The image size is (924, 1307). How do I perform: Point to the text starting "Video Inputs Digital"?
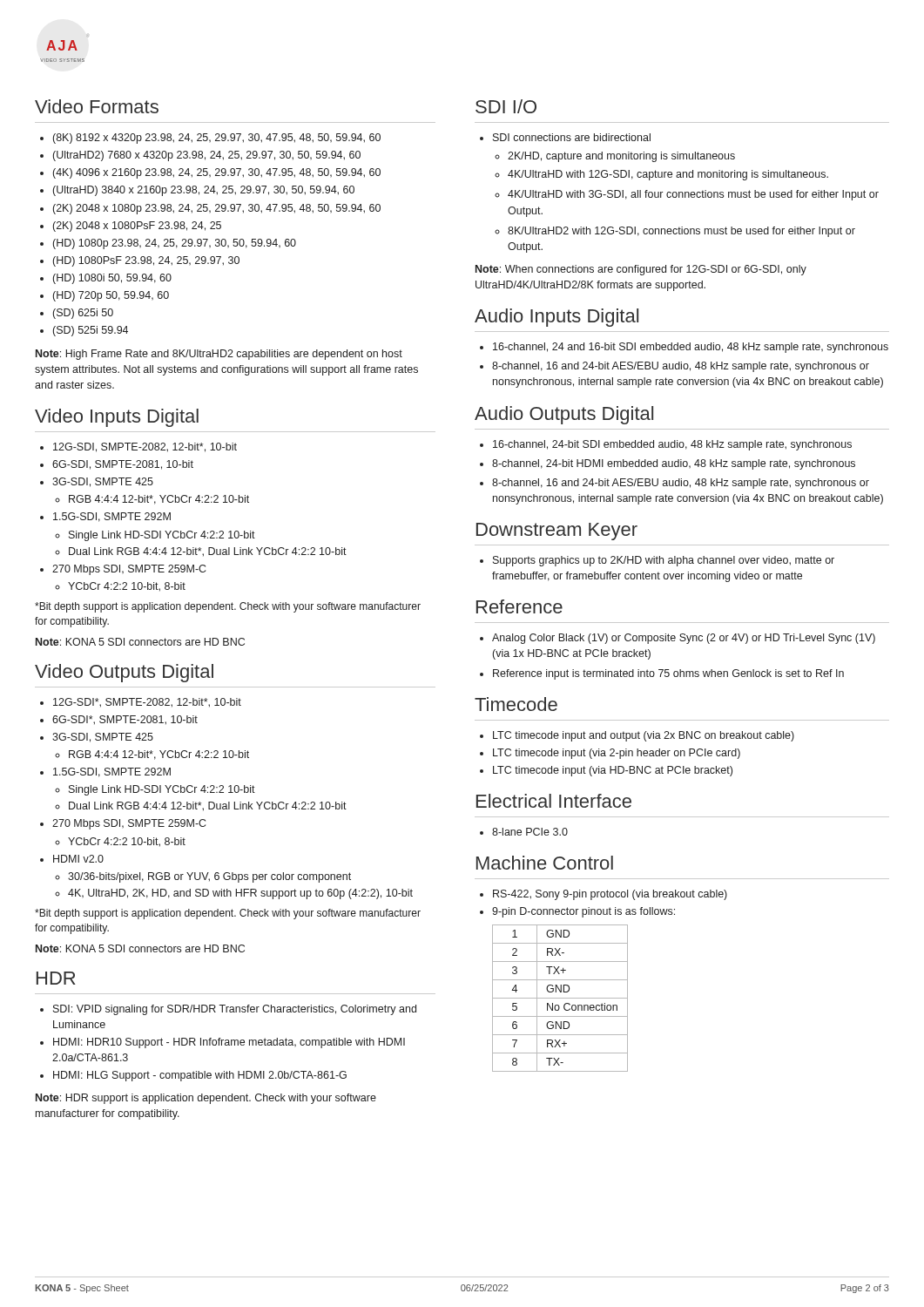coord(117,416)
